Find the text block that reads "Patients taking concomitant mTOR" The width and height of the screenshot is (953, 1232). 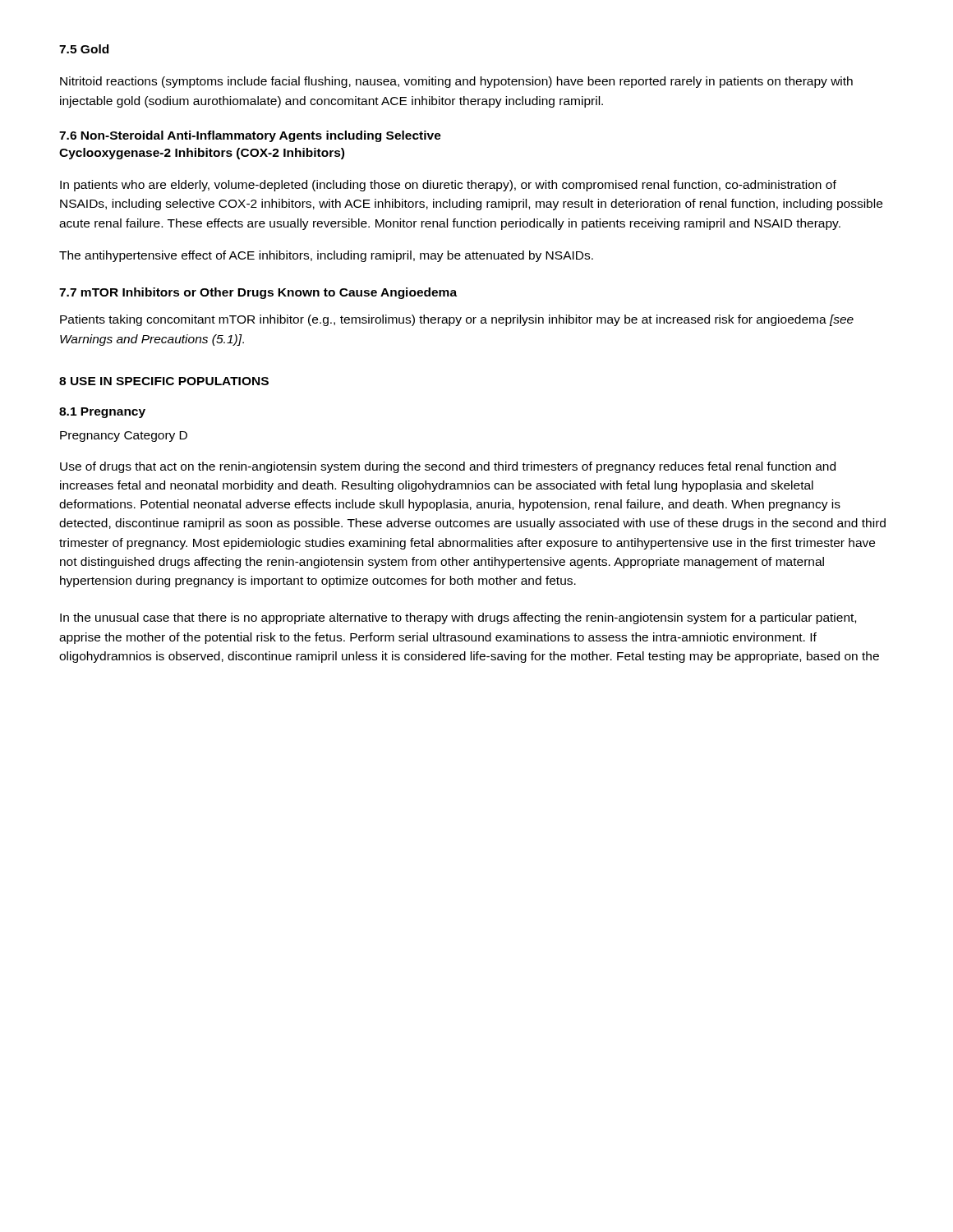click(x=456, y=329)
